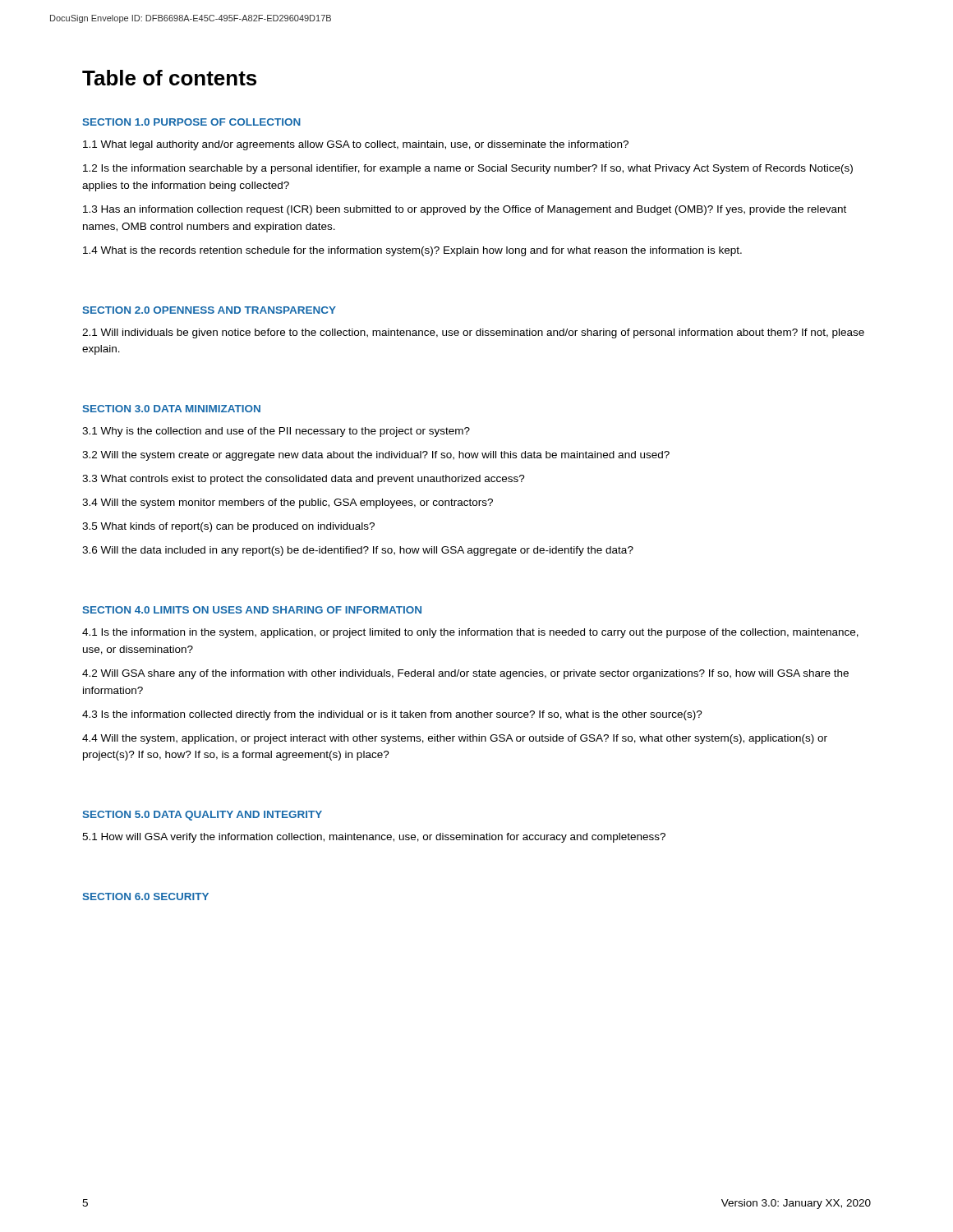
Task: Point to the block beginning "4.2 Will GSA share"
Action: coord(466,681)
